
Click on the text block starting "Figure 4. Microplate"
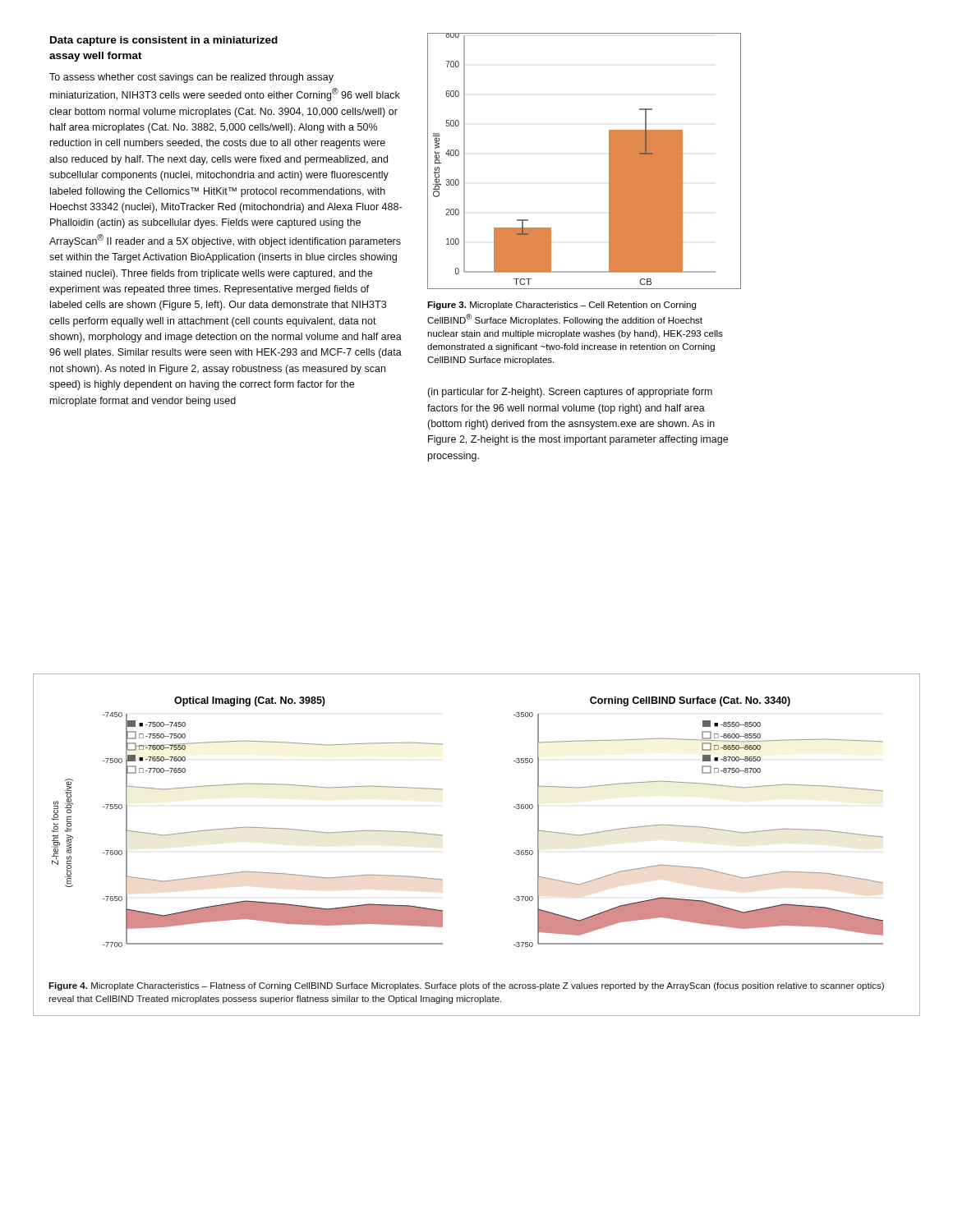click(466, 992)
